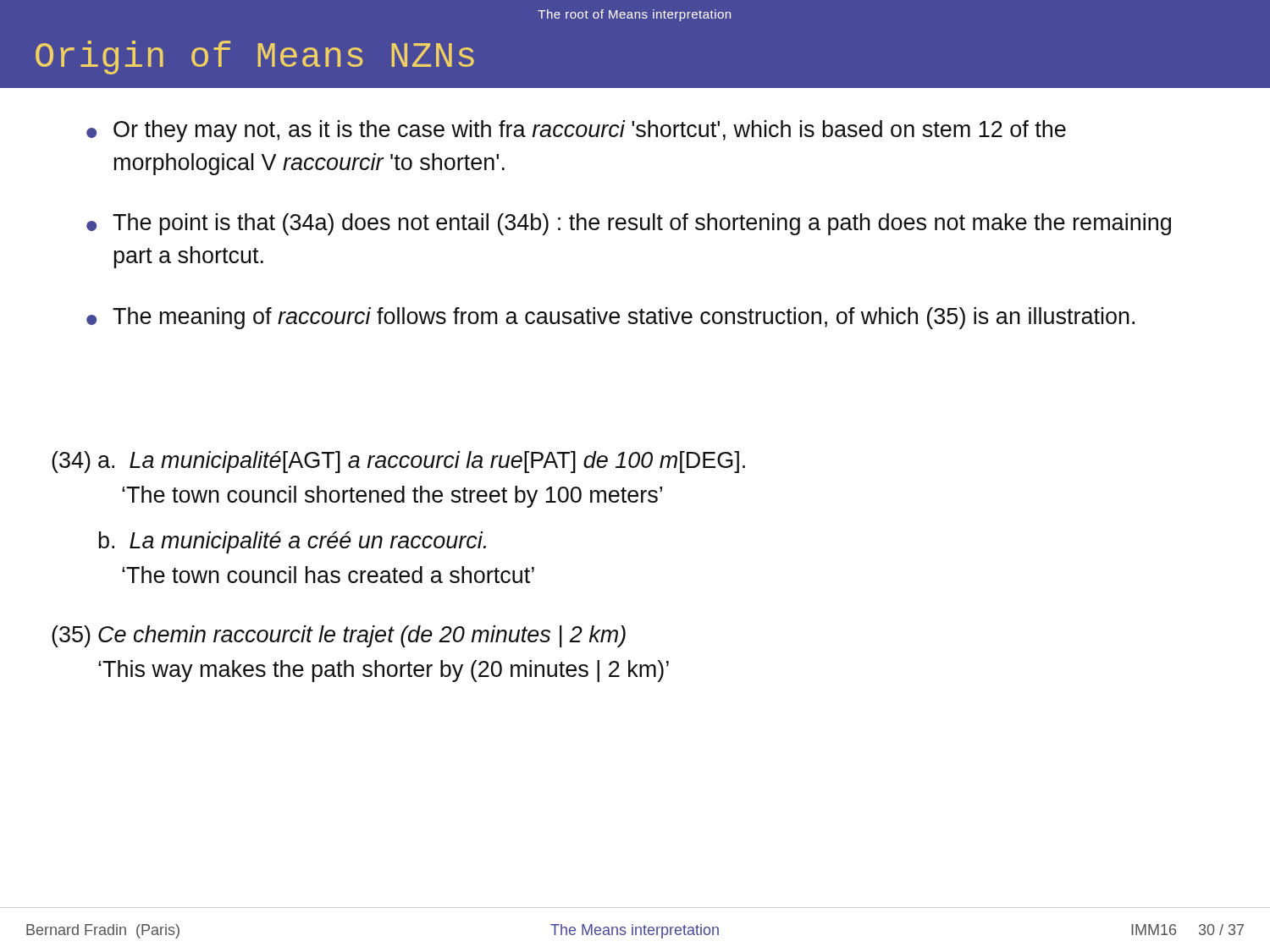Screen dimensions: 952x1270
Task: Where is the passage that starts "(34) a. La municipalité[AGT]"?
Action: pyautogui.click(x=398, y=462)
